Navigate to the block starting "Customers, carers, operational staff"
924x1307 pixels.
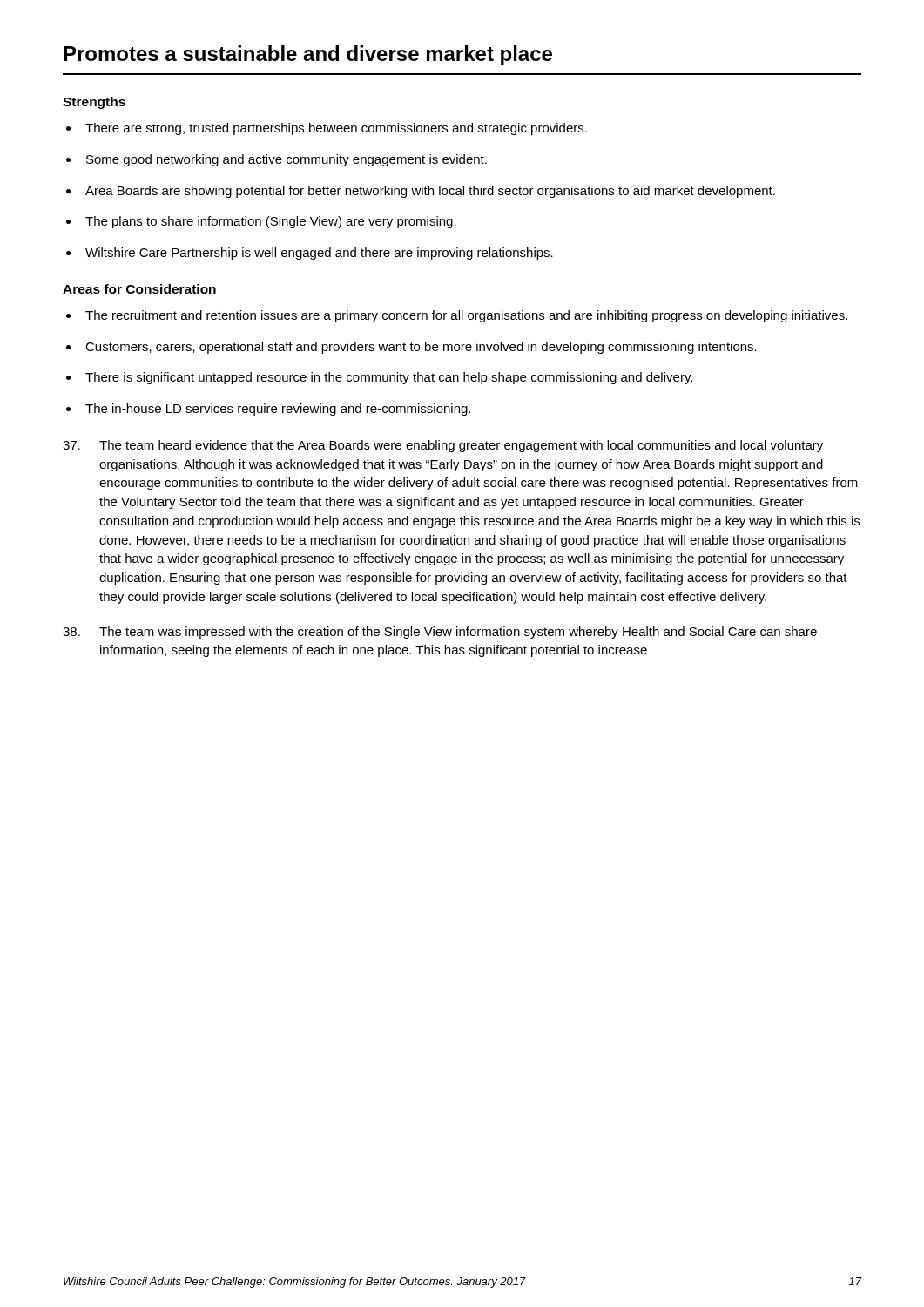(421, 346)
